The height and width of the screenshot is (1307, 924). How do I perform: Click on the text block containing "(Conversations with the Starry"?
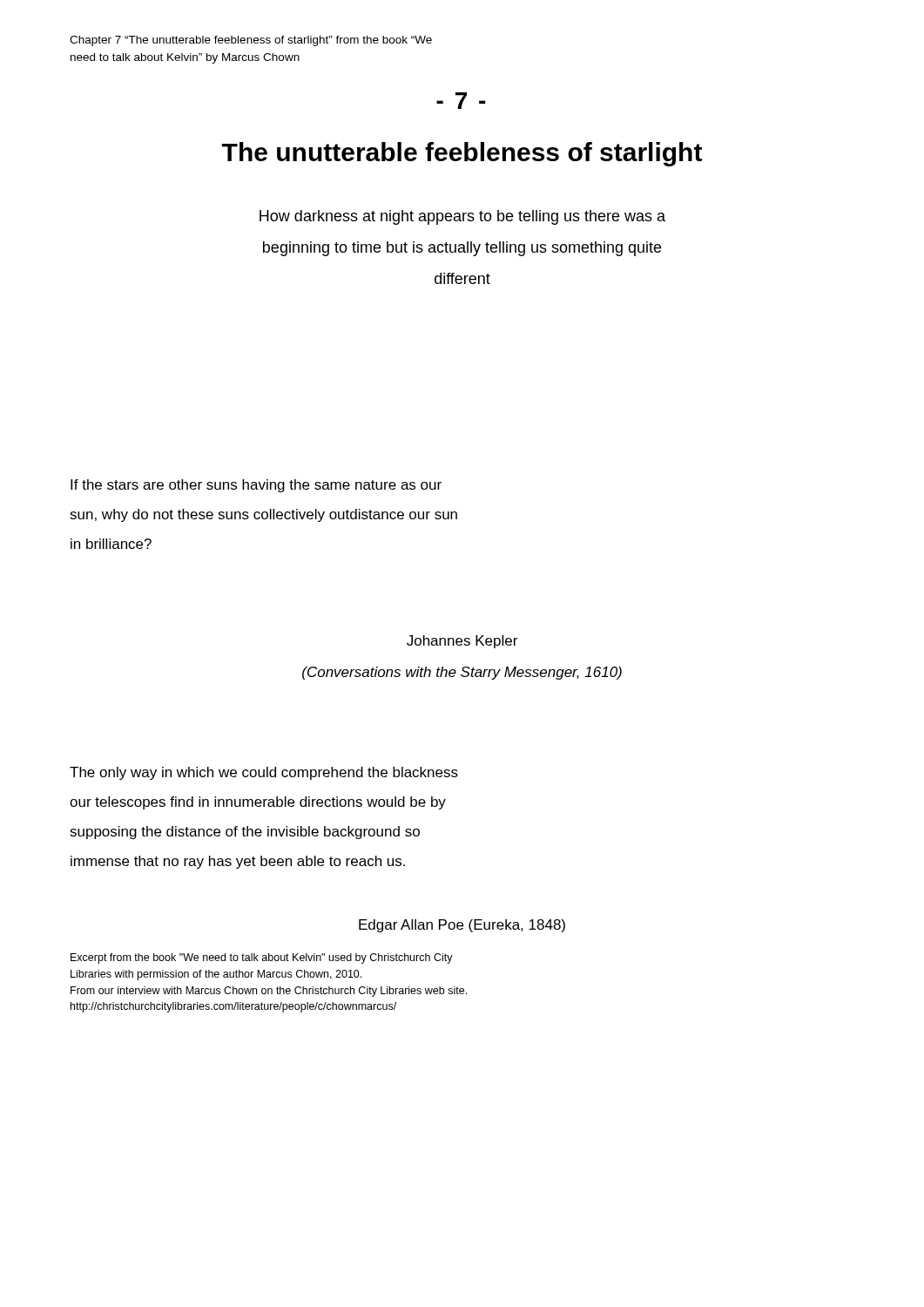[x=462, y=672]
